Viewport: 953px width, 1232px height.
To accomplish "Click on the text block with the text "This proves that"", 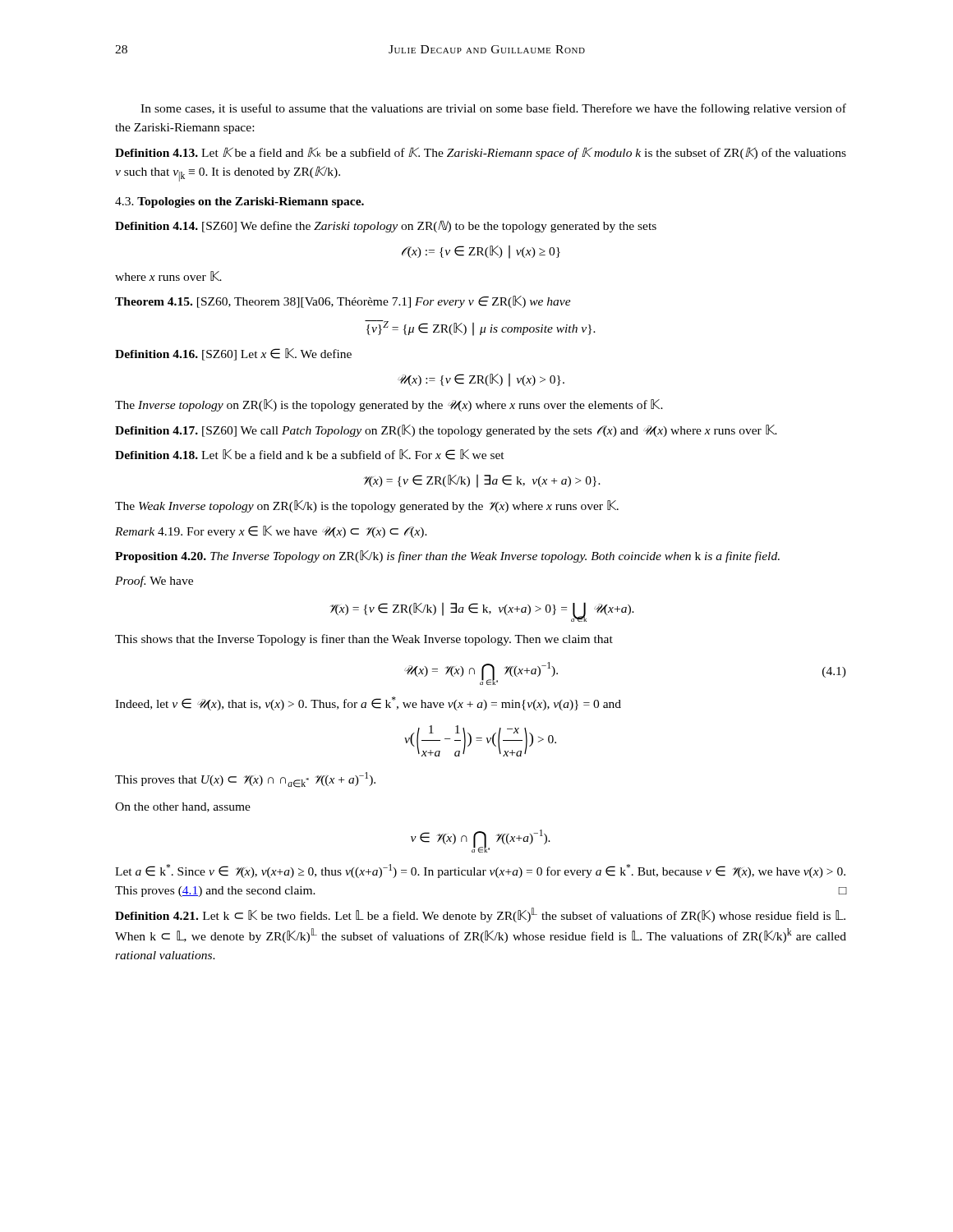I will point(245,780).
